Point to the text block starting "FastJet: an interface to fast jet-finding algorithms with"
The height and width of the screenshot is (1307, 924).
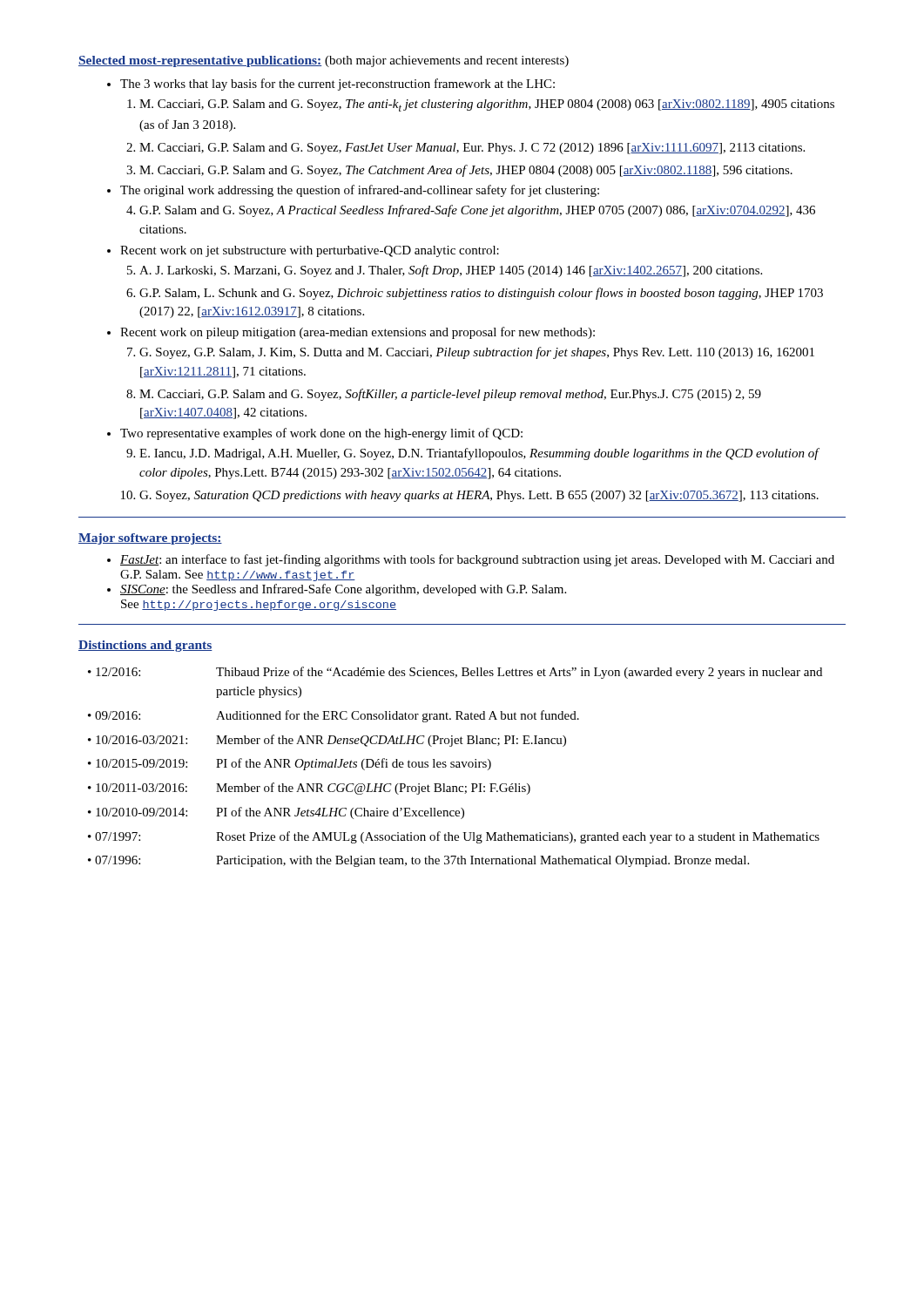(483, 568)
